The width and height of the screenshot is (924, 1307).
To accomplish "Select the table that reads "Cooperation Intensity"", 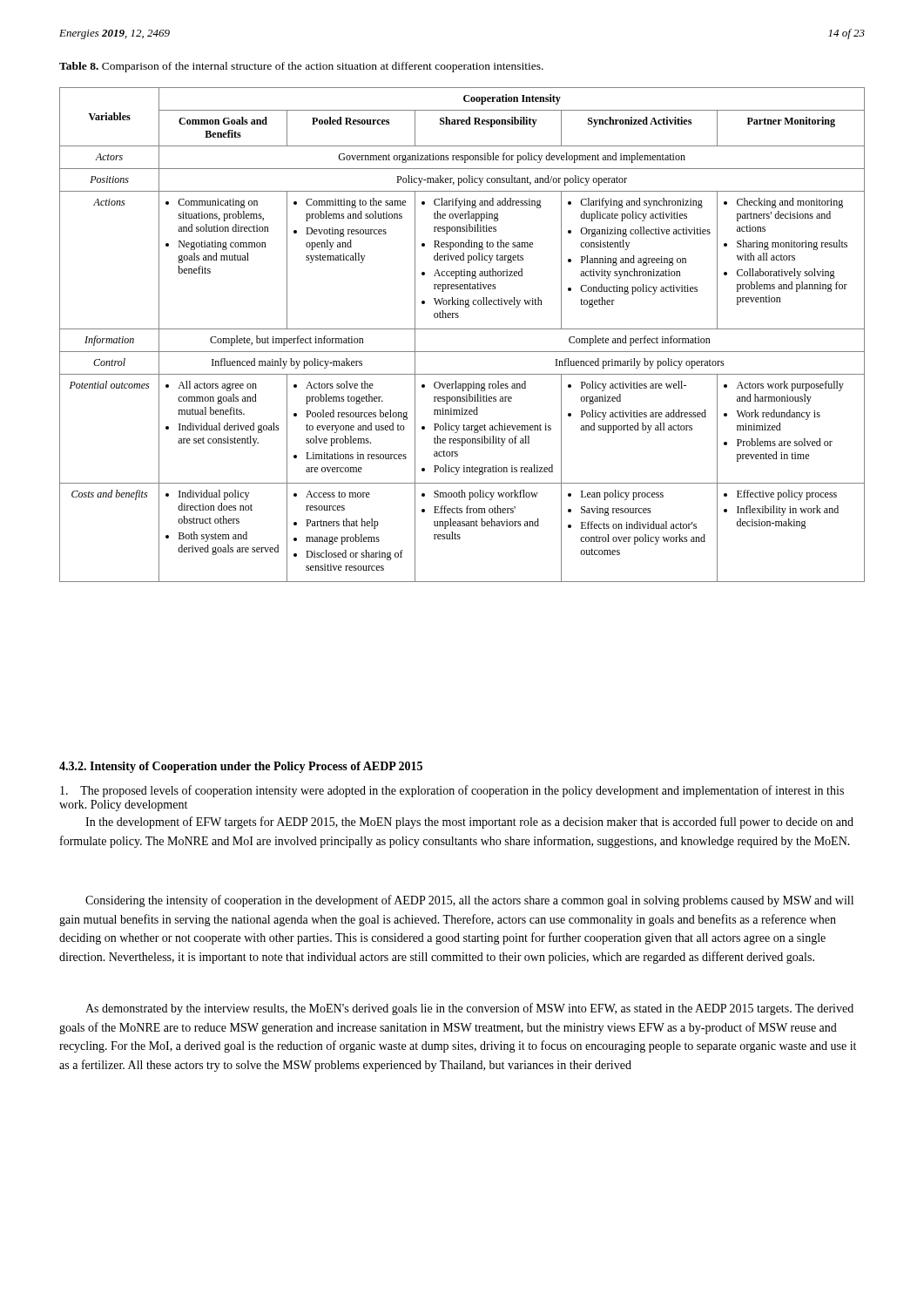I will (462, 335).
